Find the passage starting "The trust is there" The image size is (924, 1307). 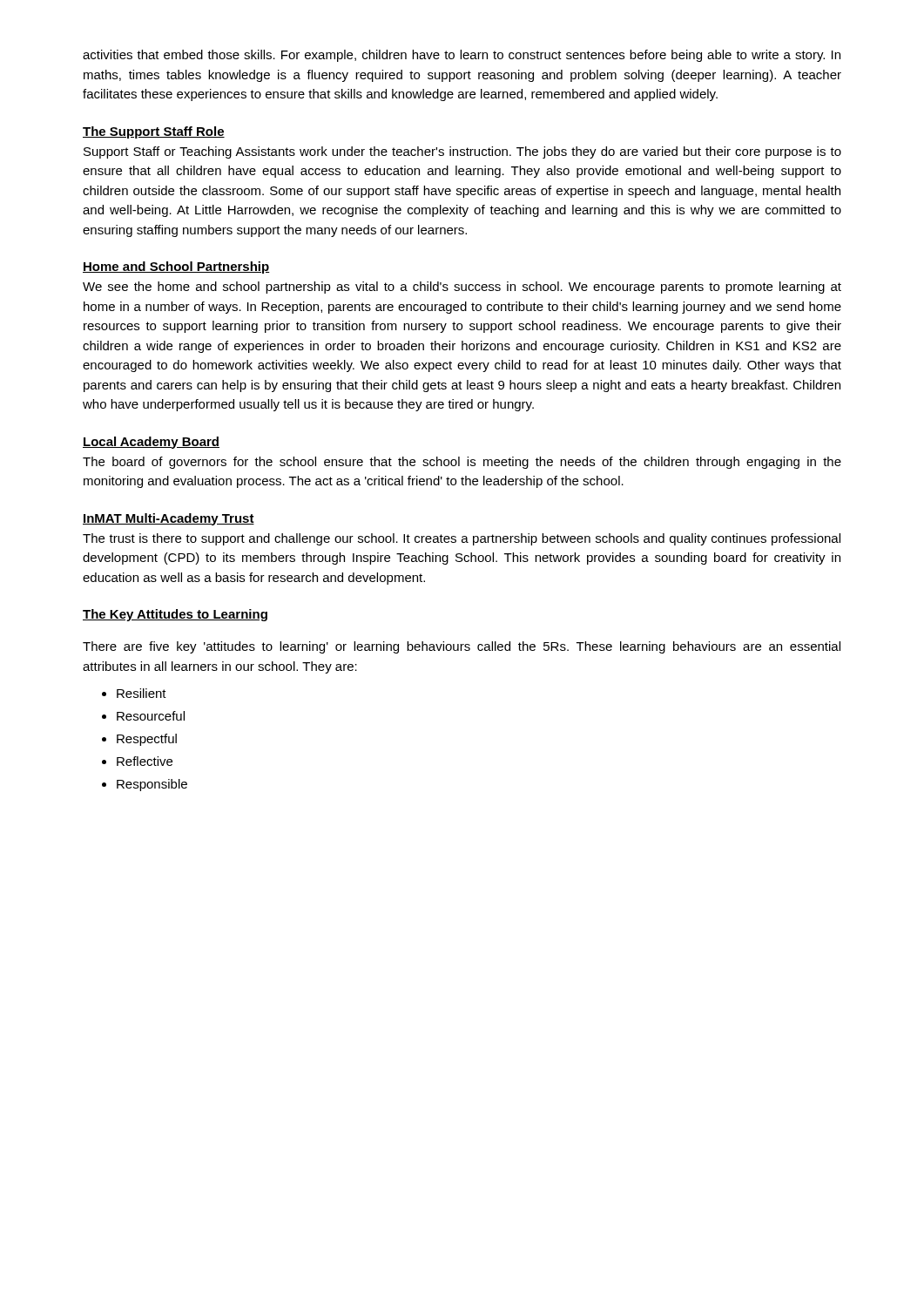tap(462, 558)
